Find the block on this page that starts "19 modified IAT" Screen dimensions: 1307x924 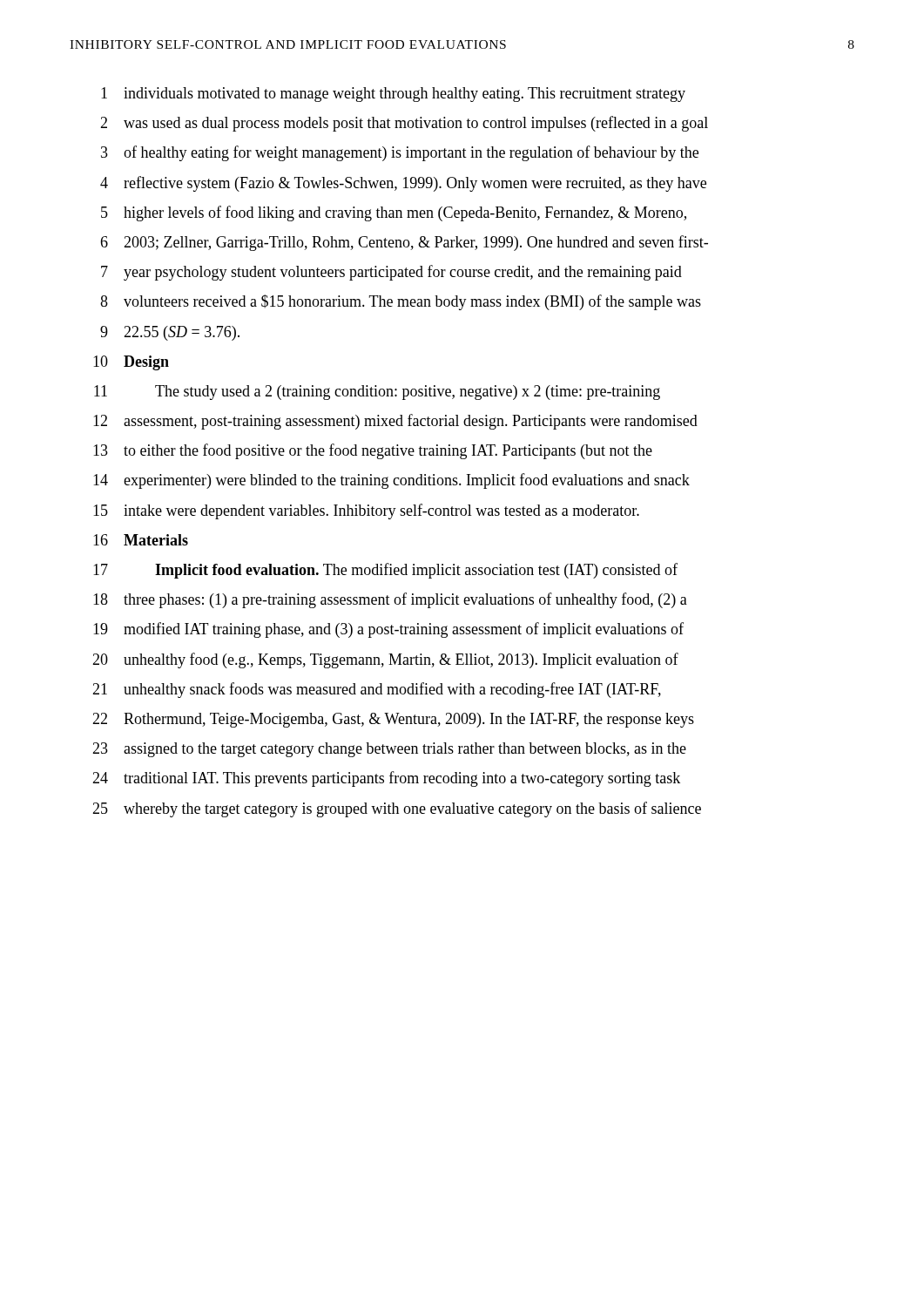point(462,629)
